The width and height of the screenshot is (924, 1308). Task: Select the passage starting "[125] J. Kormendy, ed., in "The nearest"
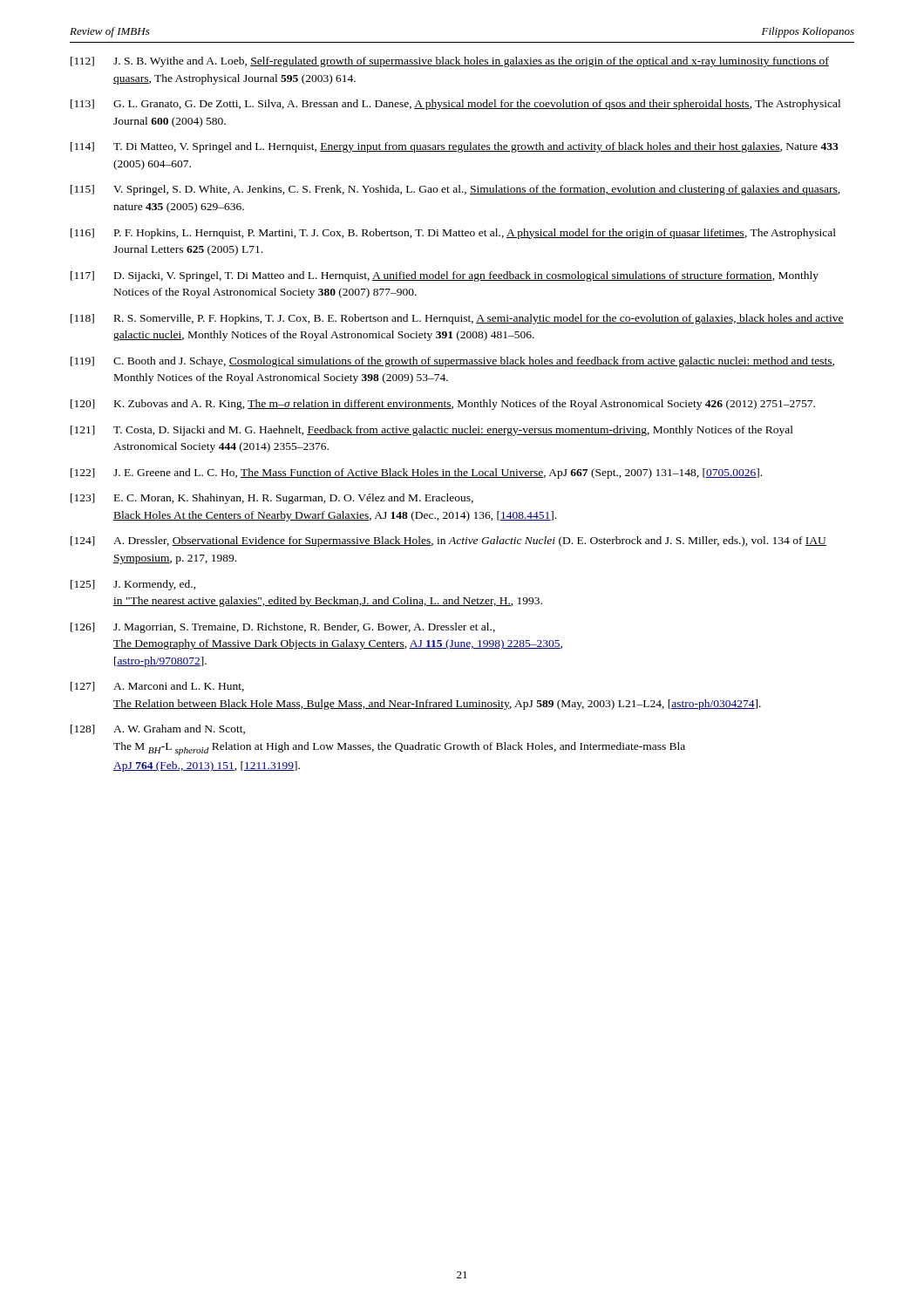462,592
